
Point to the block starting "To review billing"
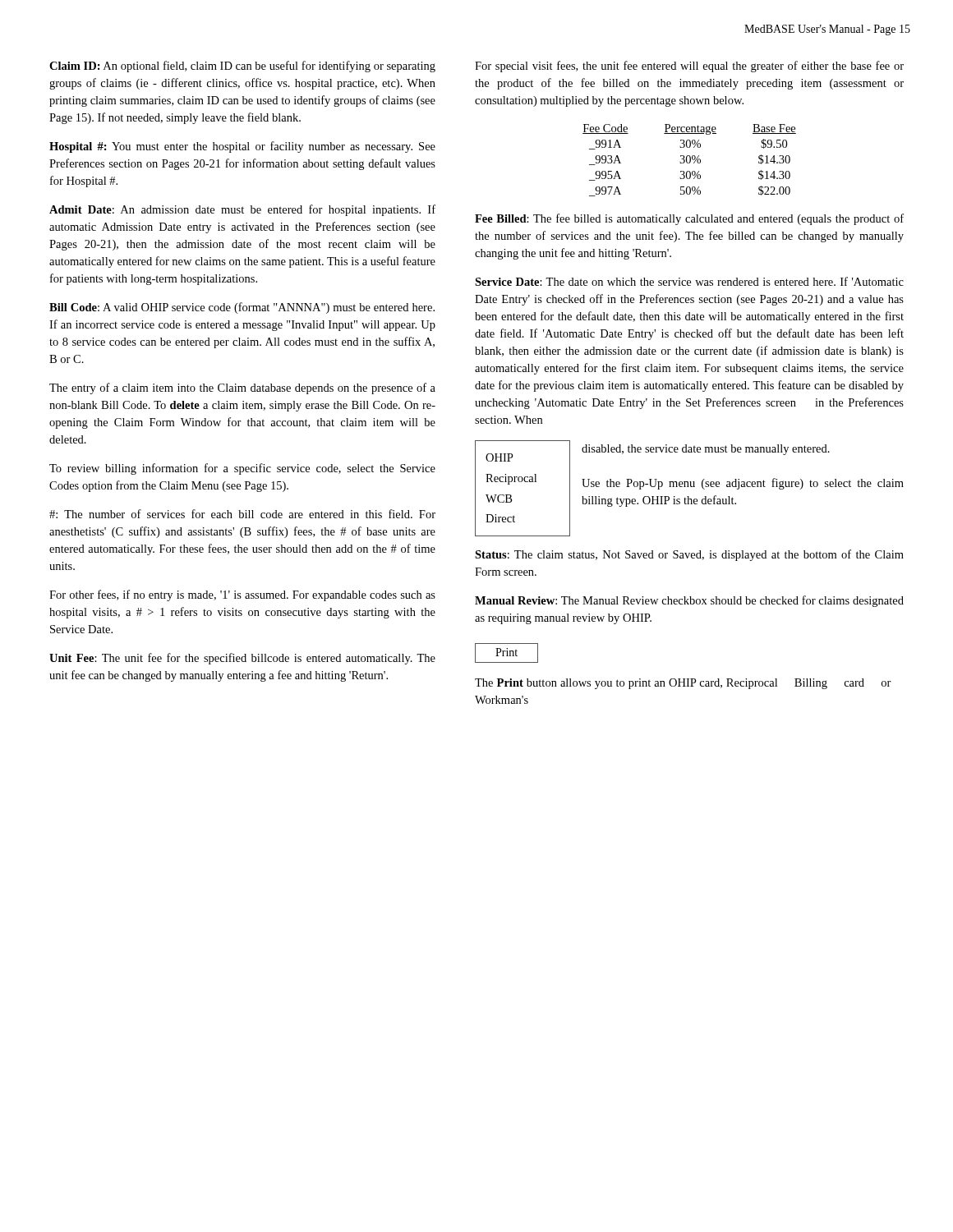click(242, 477)
